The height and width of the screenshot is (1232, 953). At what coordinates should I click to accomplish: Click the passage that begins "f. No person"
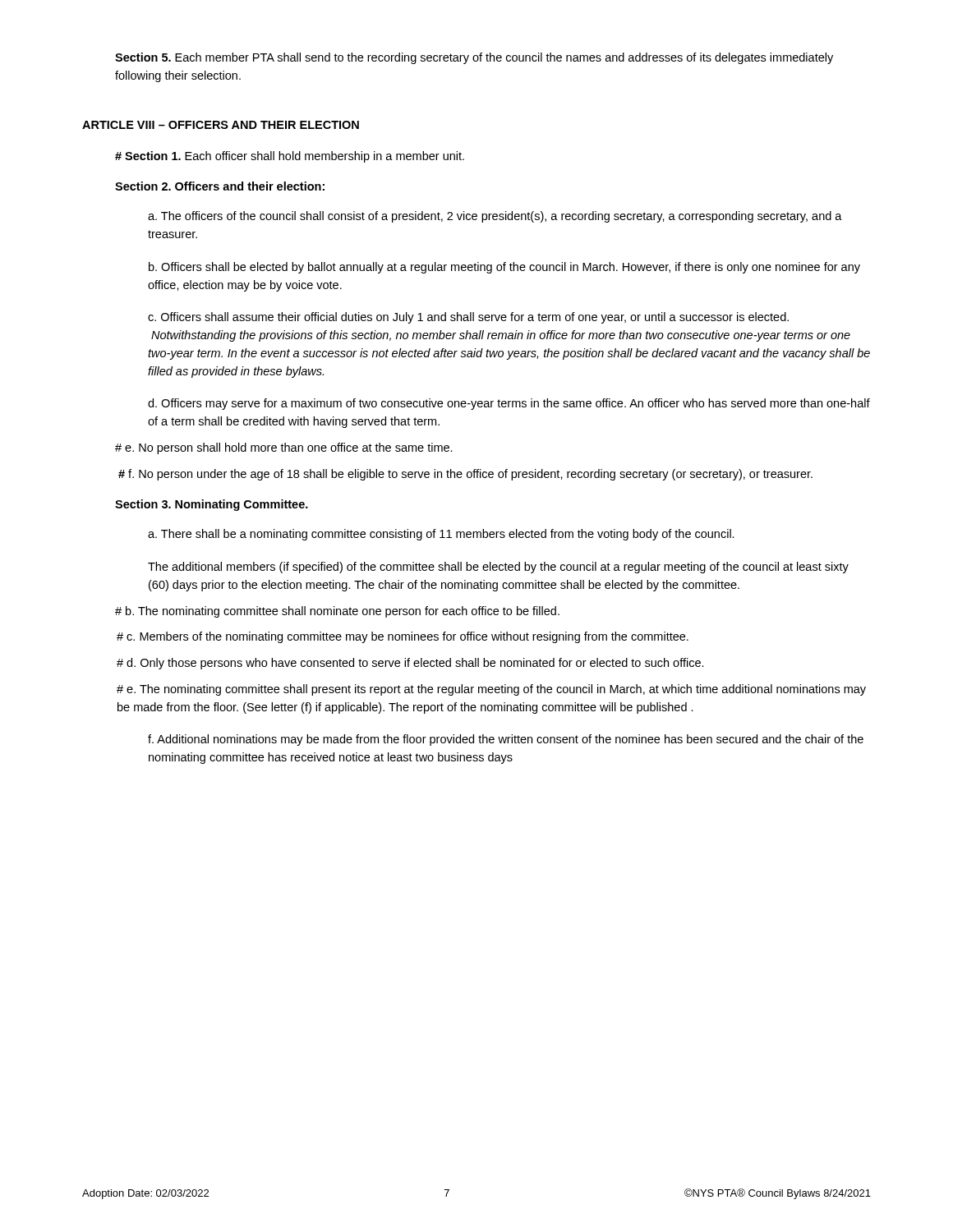[x=466, y=474]
